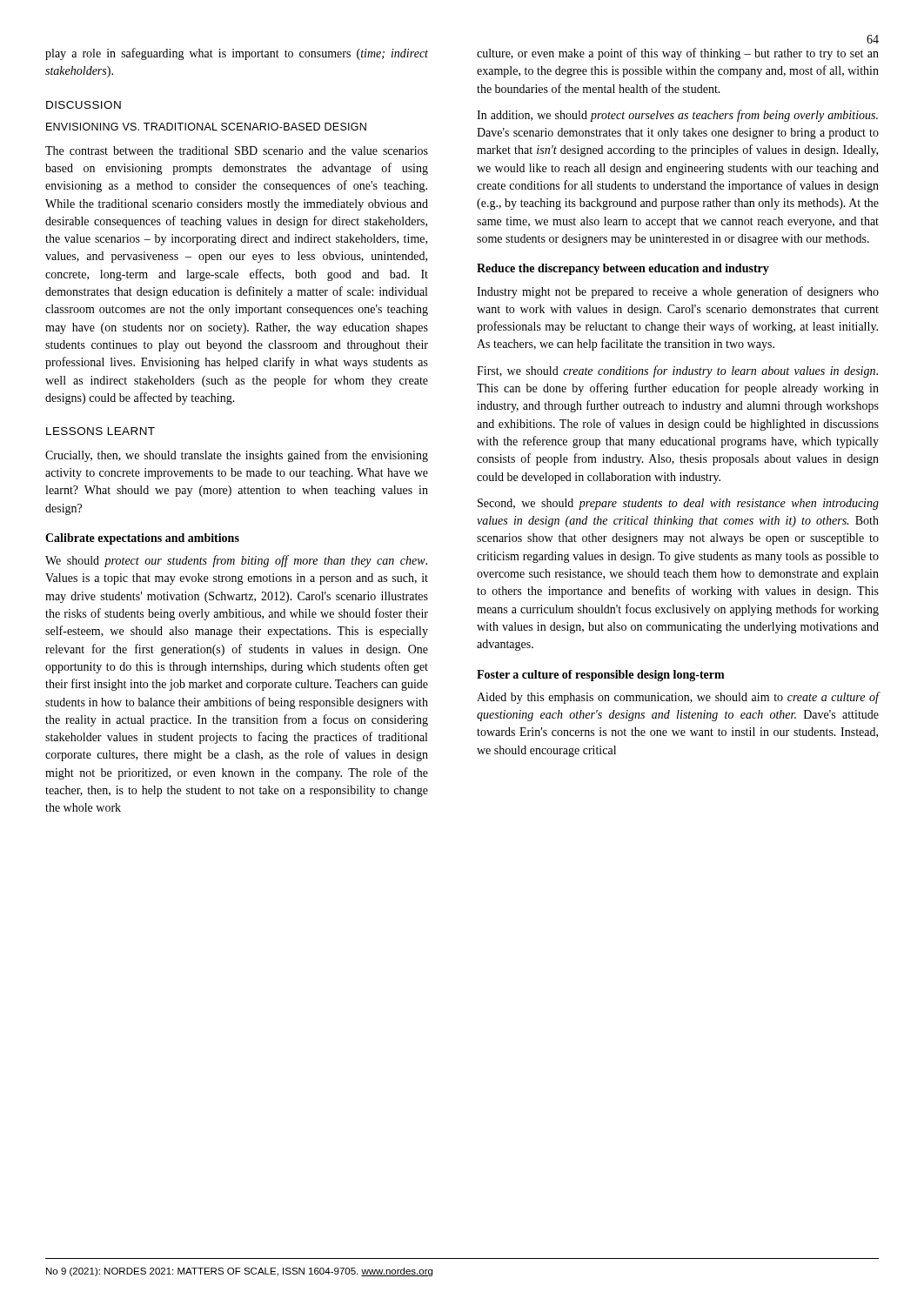Where is the passage that starts "In addition, we should protect ourselves"?
The height and width of the screenshot is (1305, 924).
coord(678,178)
